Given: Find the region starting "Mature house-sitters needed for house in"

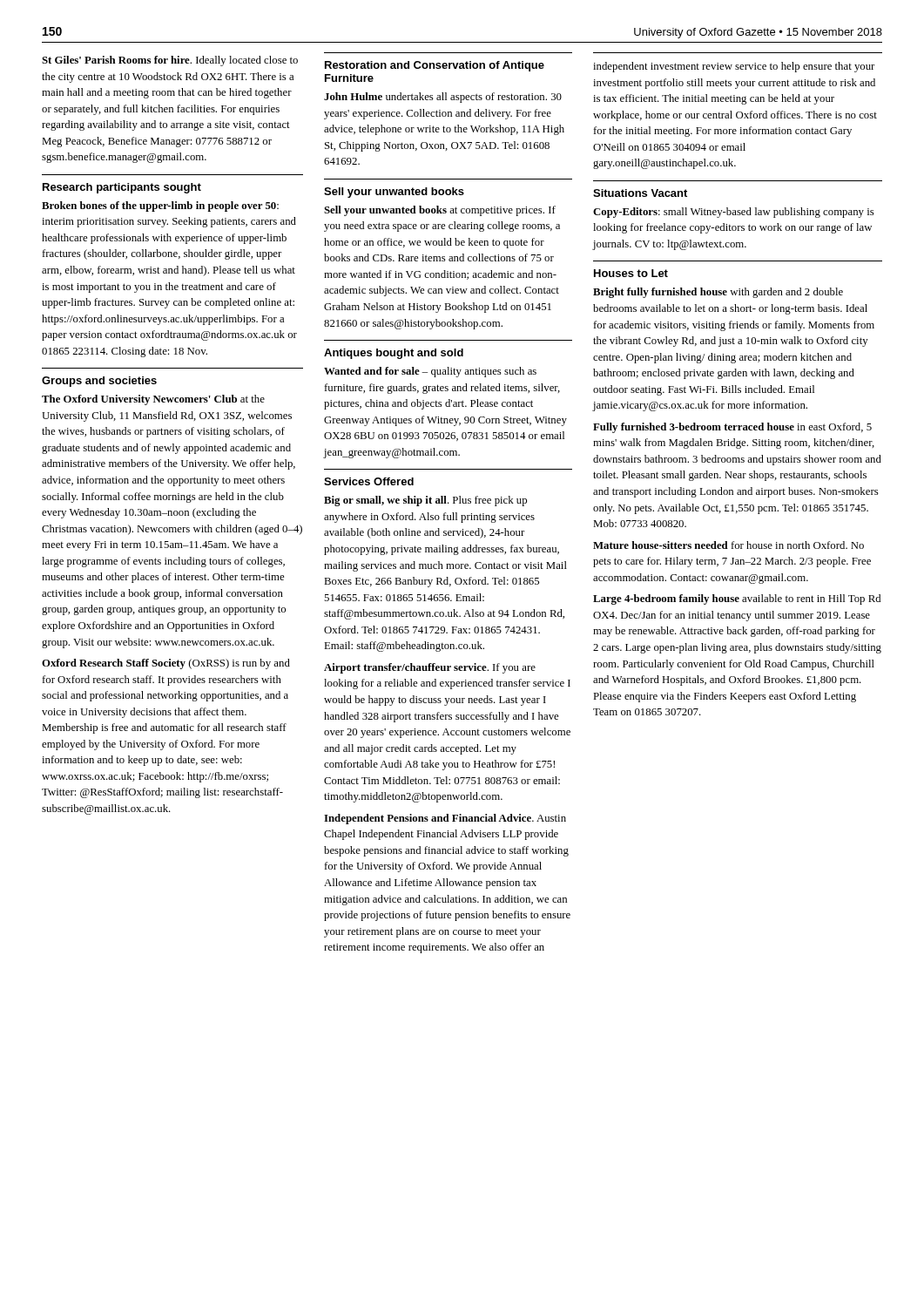Looking at the screenshot, I should tap(738, 562).
